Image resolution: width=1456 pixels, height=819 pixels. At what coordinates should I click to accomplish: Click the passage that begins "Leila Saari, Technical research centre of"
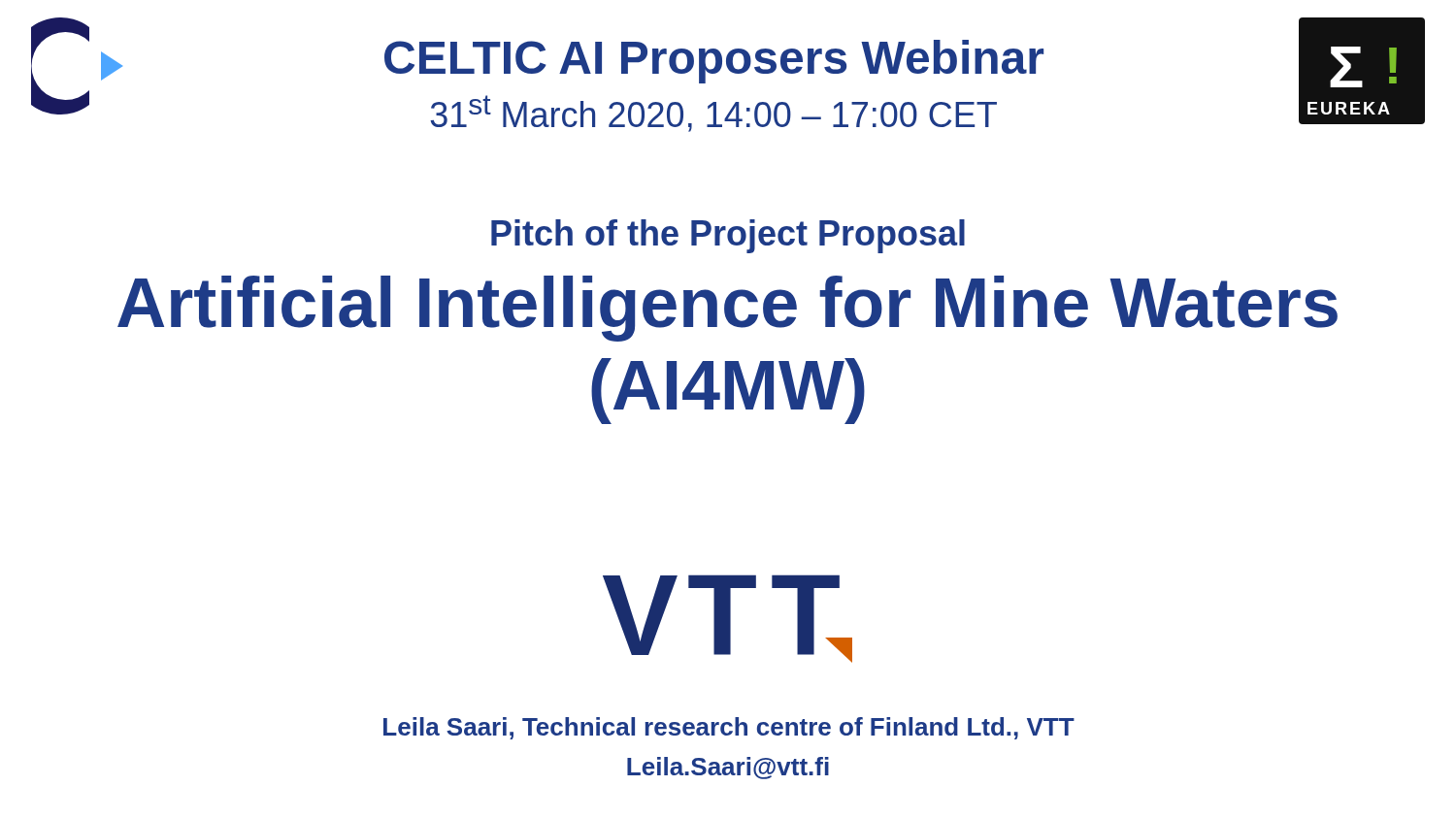tap(728, 747)
